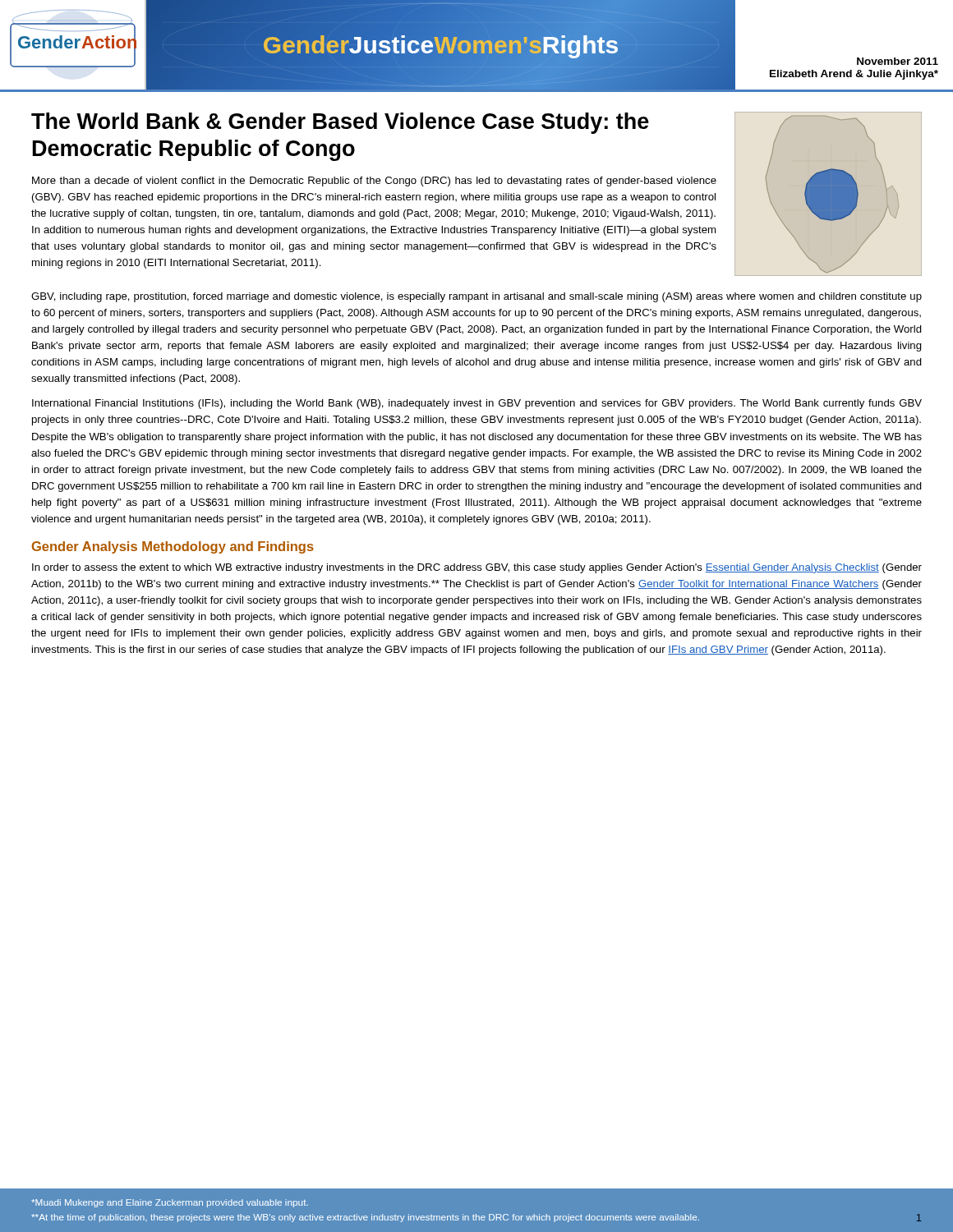Viewport: 953px width, 1232px height.
Task: Find the block on this page that starts "Muadi Mukenge and Elaine Zuckerman provided valuable input."
Action: click(476, 1210)
